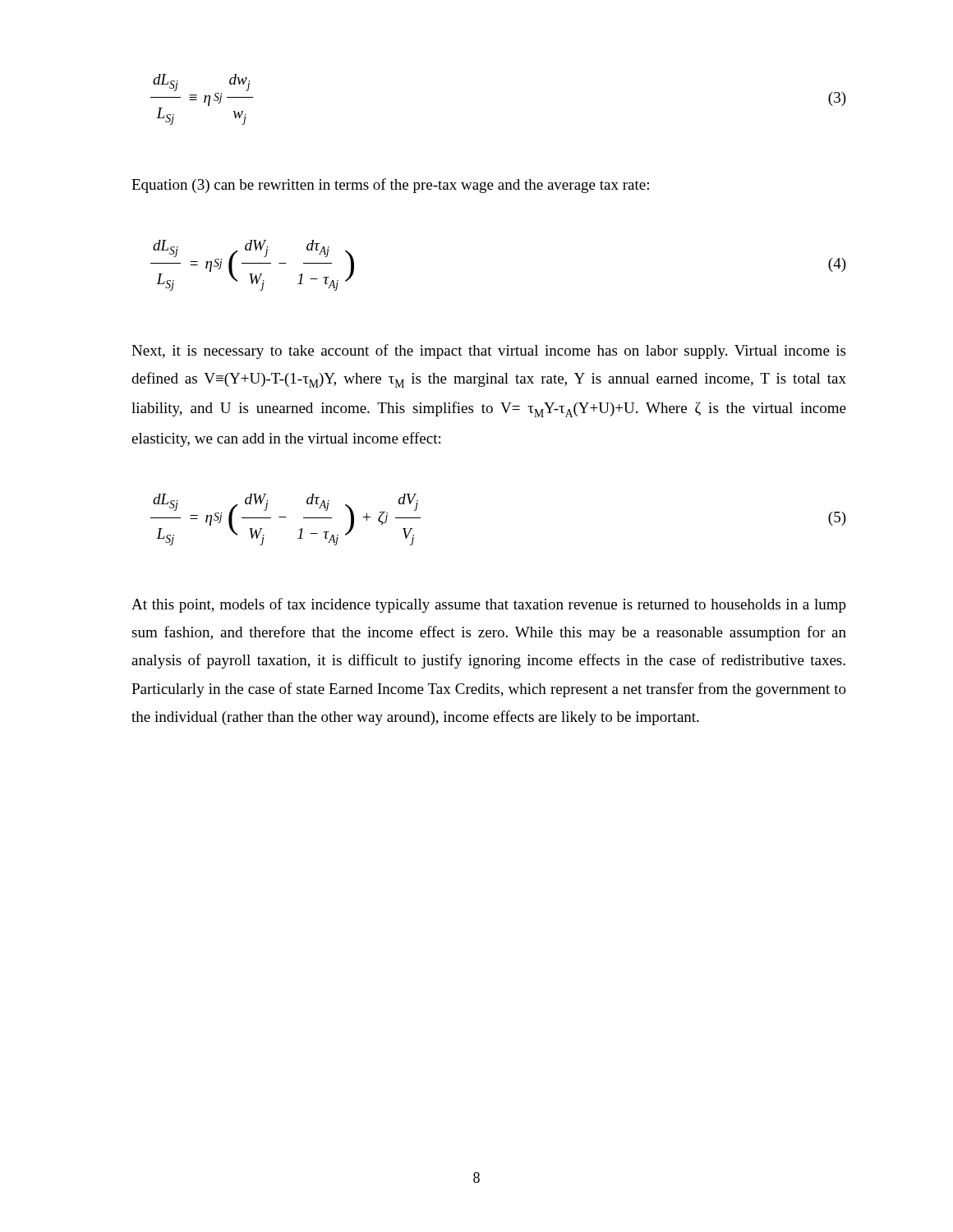Screen dimensions: 1232x953
Task: Select the formula that says "dLSj LSj ≡ ηSj dwj"
Action: [x=170, y=88]
